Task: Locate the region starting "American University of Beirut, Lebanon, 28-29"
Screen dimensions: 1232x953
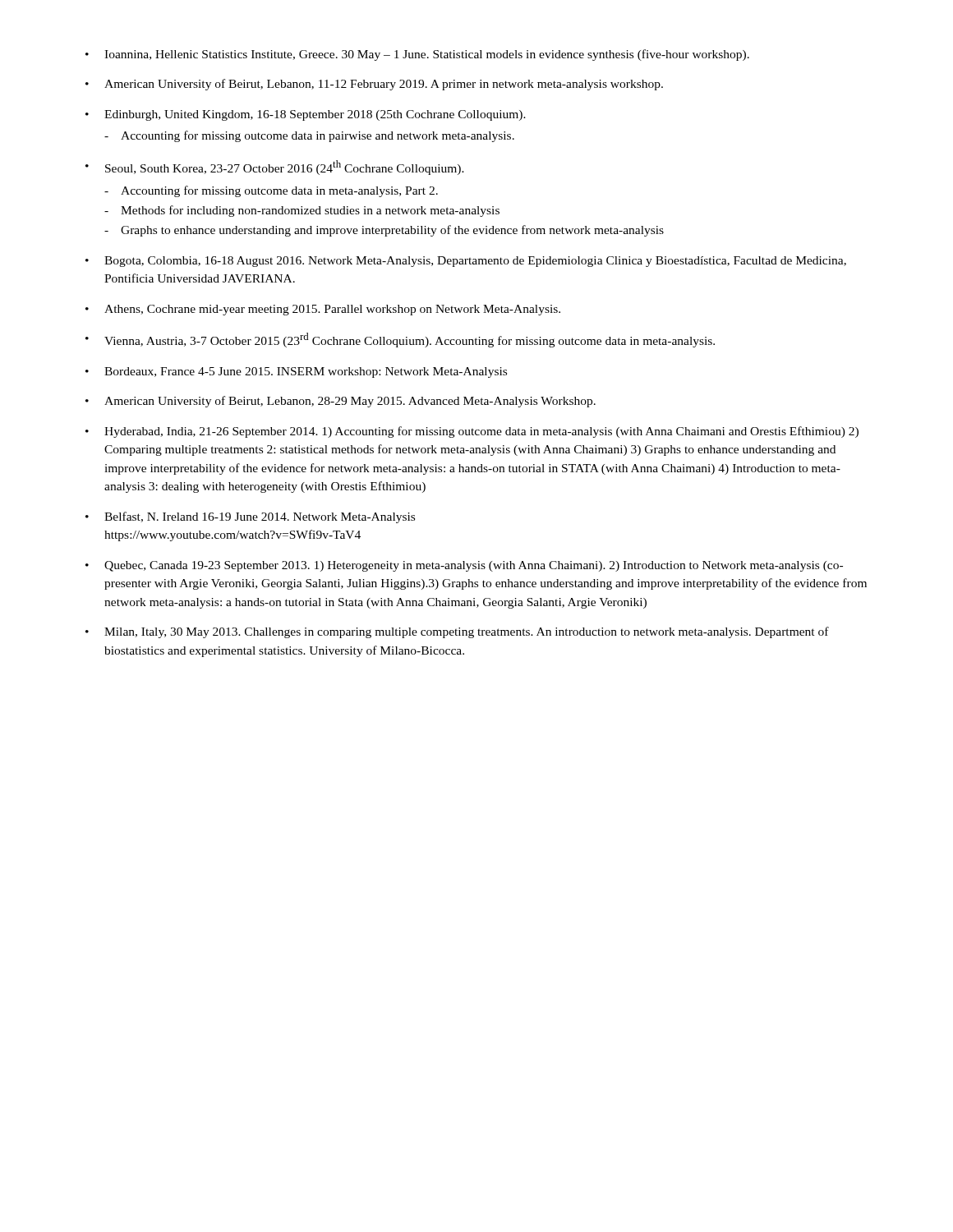Action: point(350,401)
